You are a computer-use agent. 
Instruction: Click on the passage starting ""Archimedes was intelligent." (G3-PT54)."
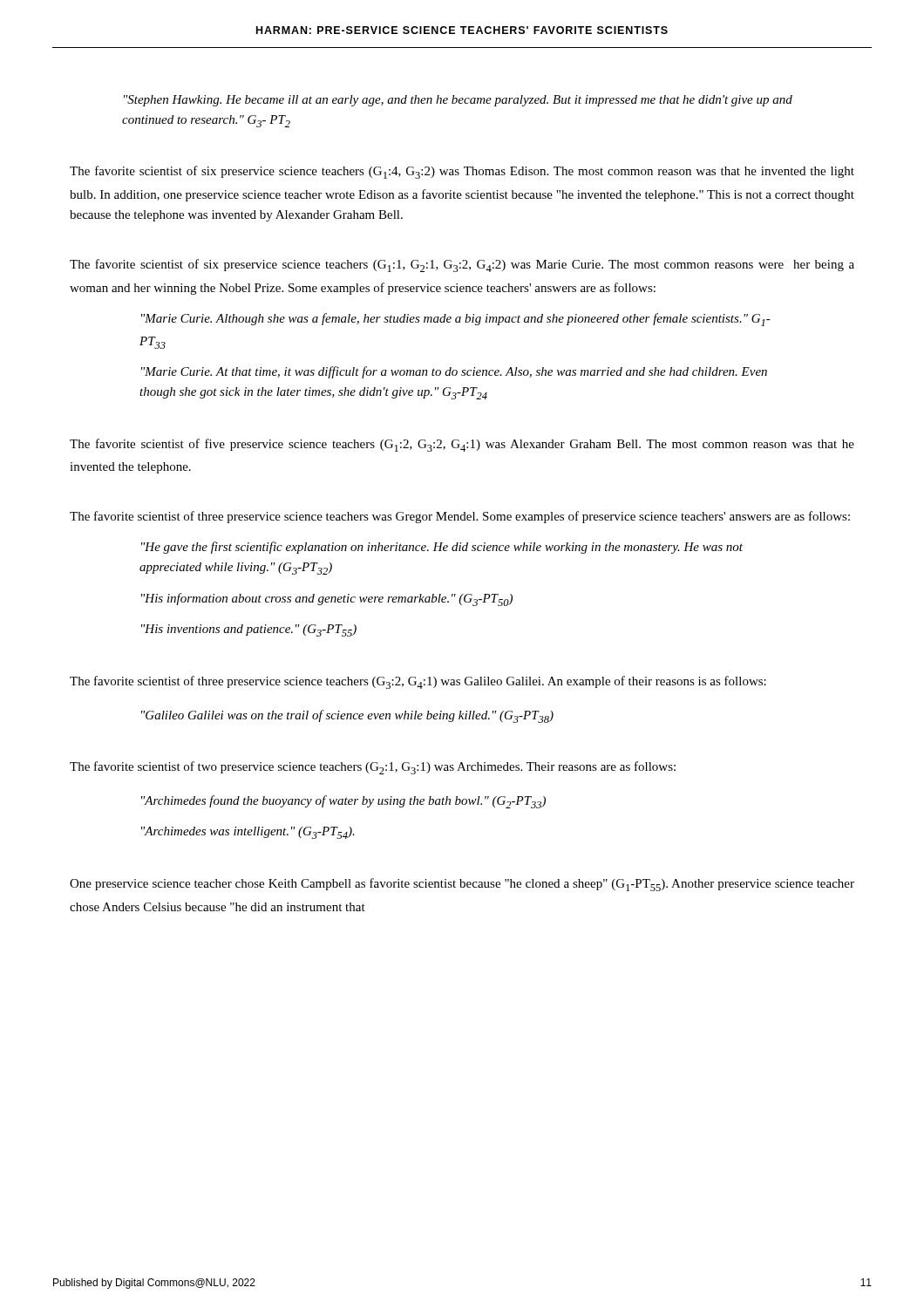(x=247, y=833)
